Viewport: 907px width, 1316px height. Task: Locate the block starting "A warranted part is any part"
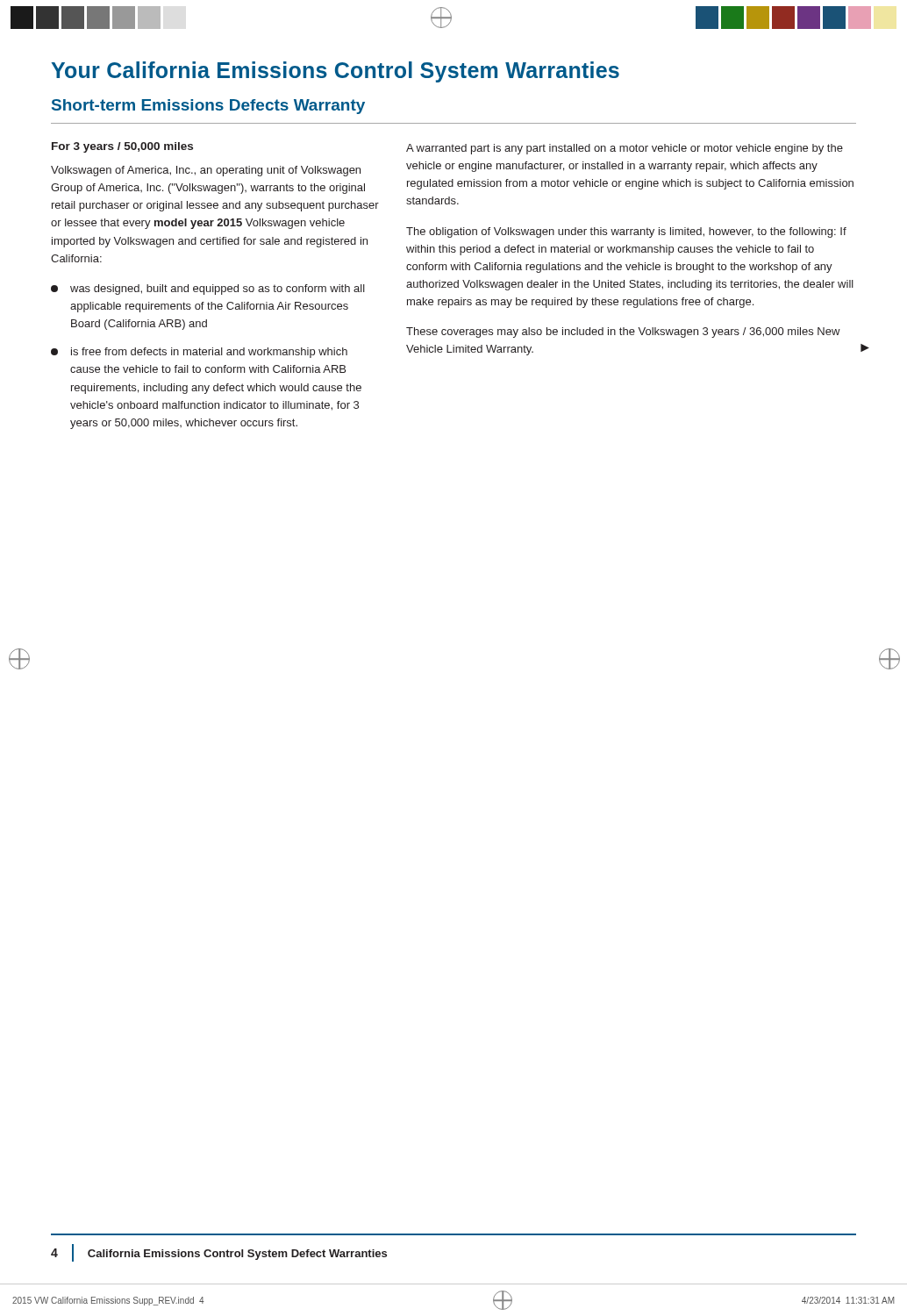point(630,174)
